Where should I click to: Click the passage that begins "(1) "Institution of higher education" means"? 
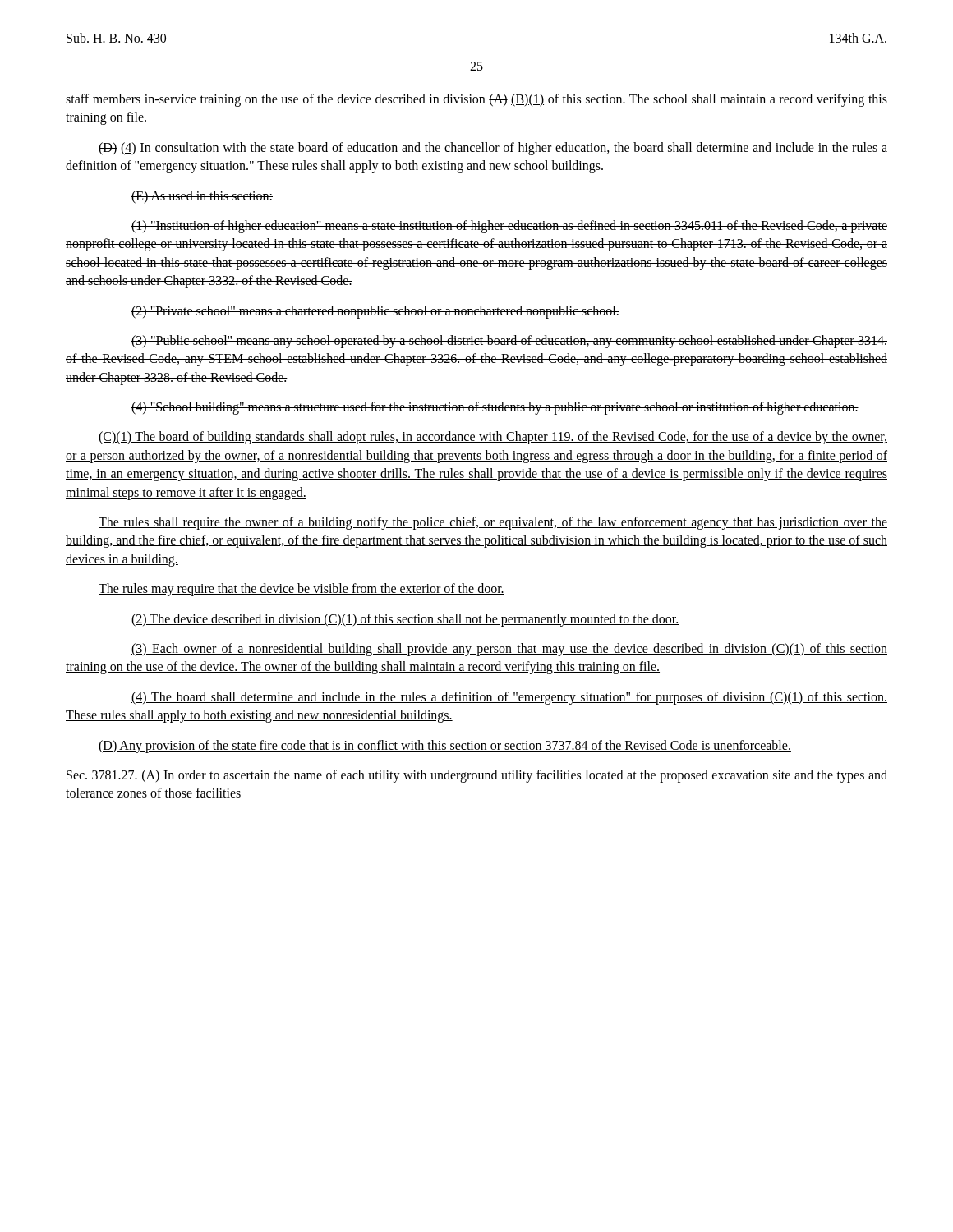point(476,253)
